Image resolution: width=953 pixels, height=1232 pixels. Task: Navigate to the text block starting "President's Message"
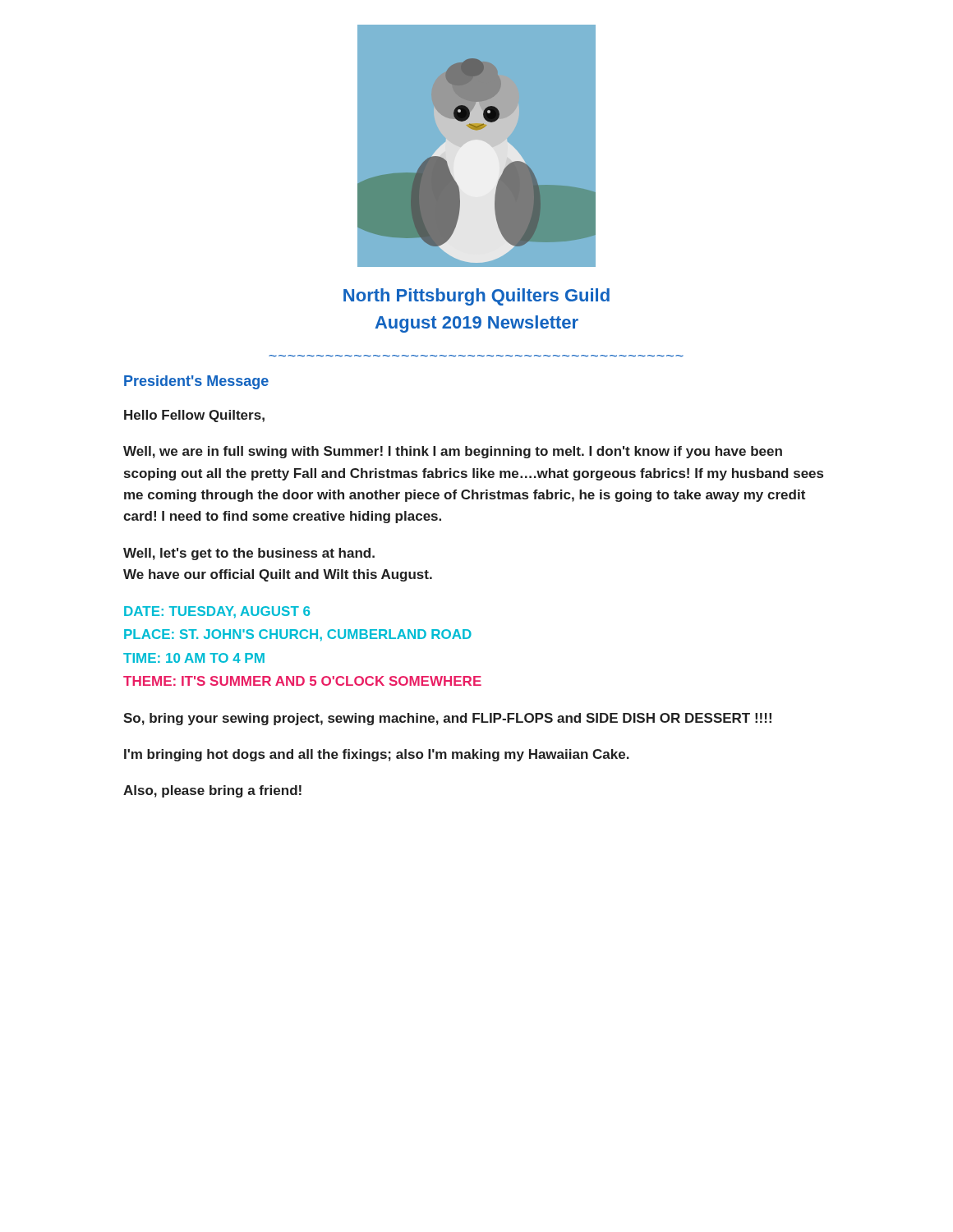pos(196,381)
